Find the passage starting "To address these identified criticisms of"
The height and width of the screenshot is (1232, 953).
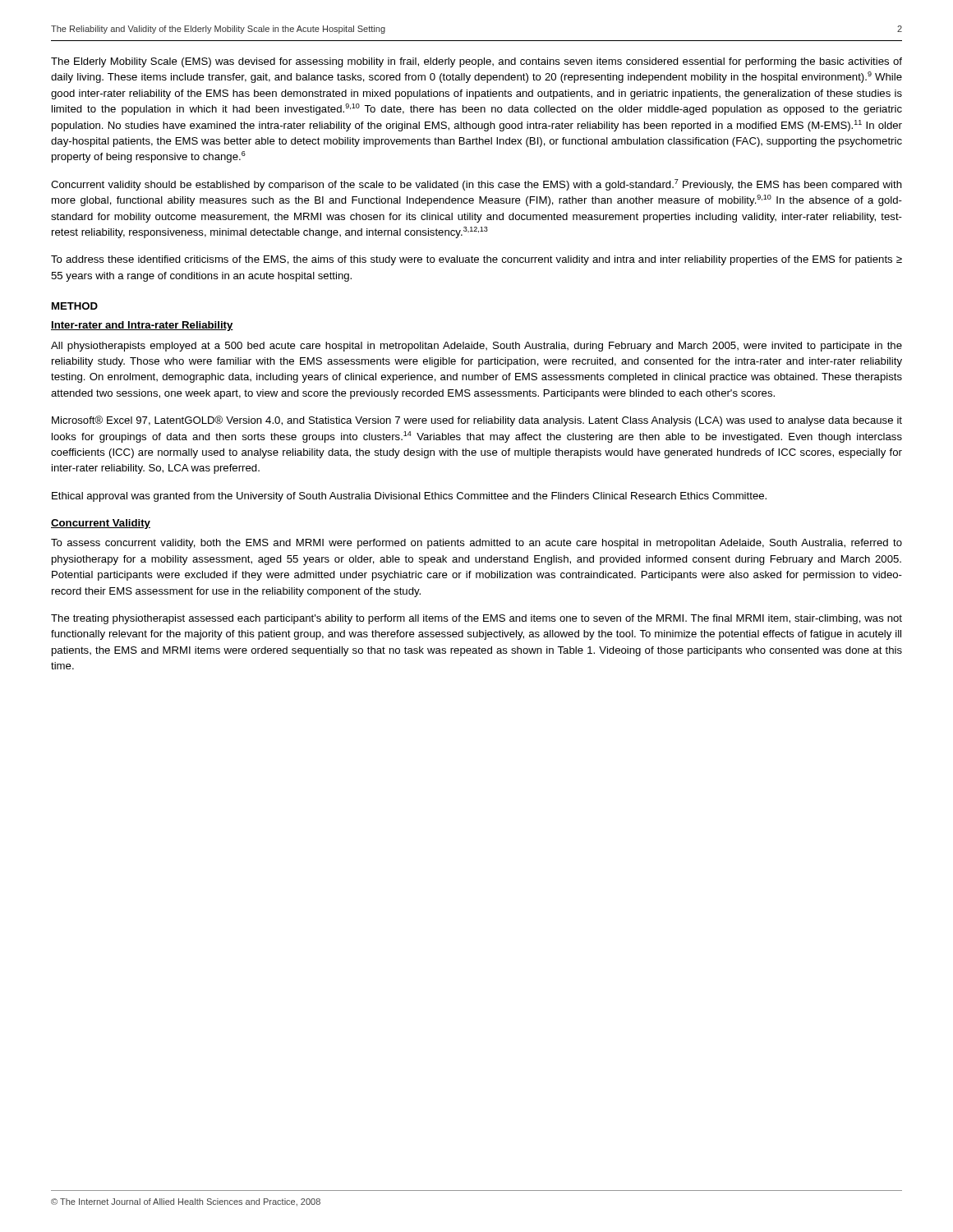pos(476,267)
